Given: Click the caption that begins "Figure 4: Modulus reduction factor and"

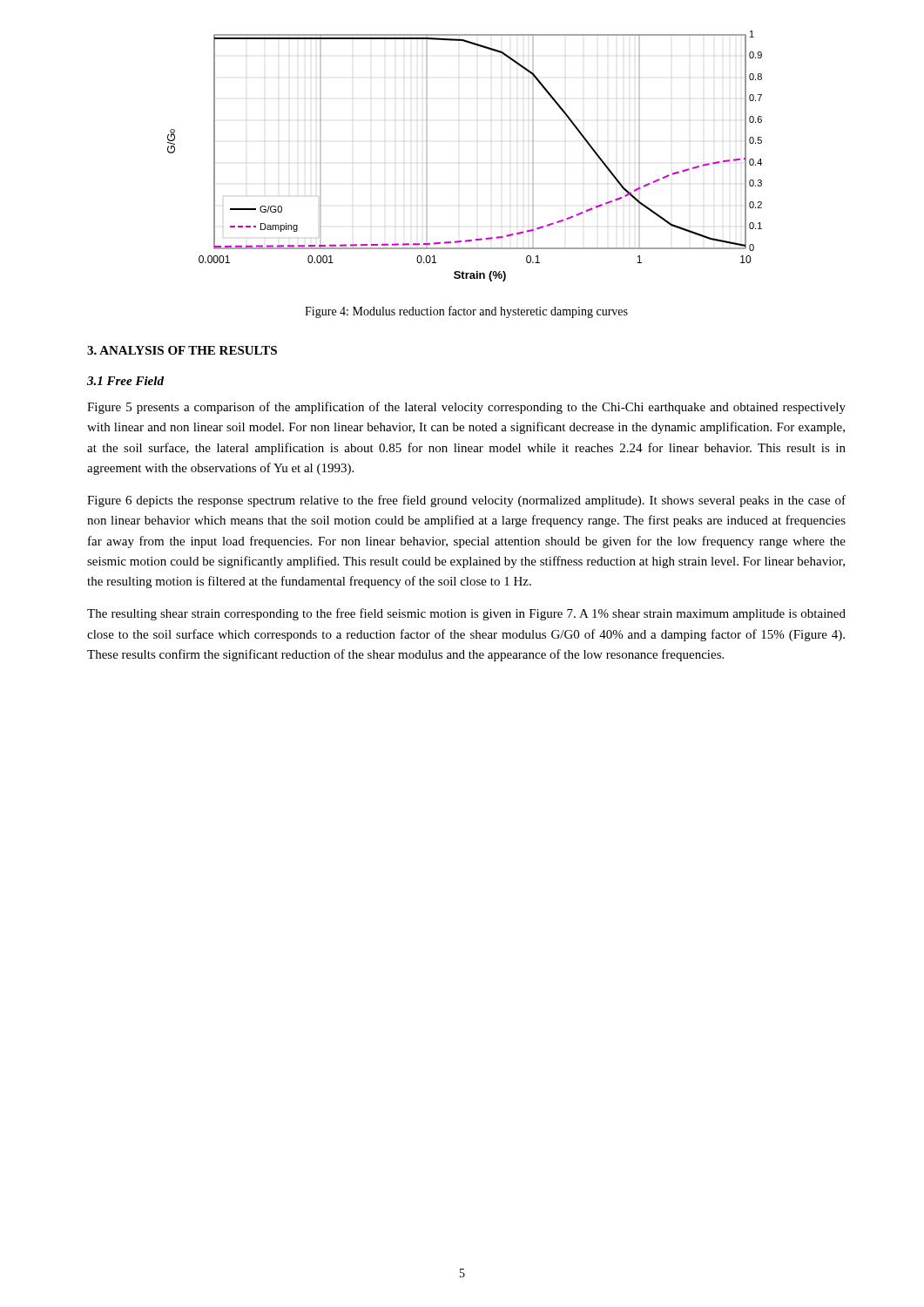Looking at the screenshot, I should pyautogui.click(x=466, y=311).
